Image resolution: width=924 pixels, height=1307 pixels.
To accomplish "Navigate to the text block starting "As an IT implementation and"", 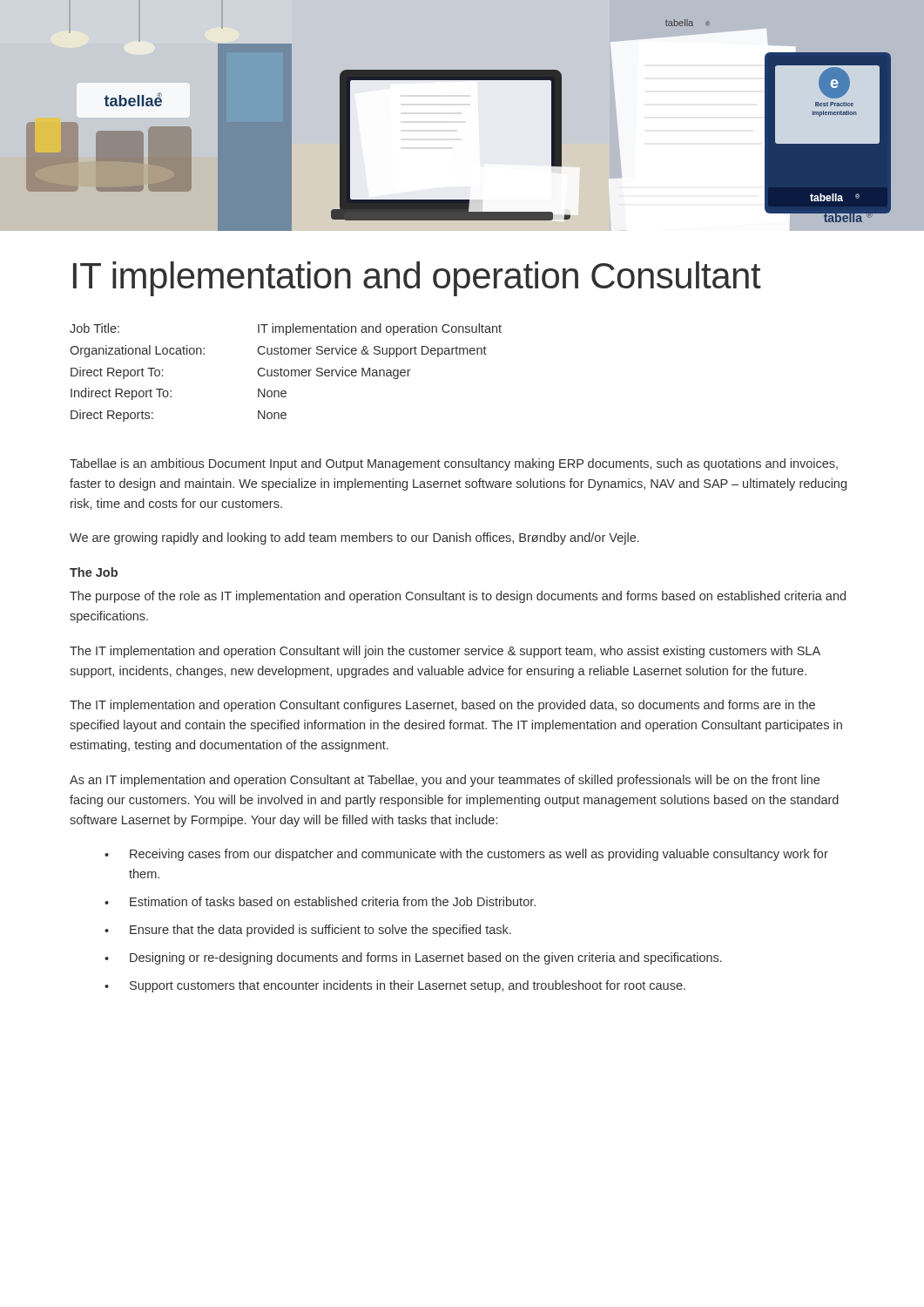I will (454, 800).
